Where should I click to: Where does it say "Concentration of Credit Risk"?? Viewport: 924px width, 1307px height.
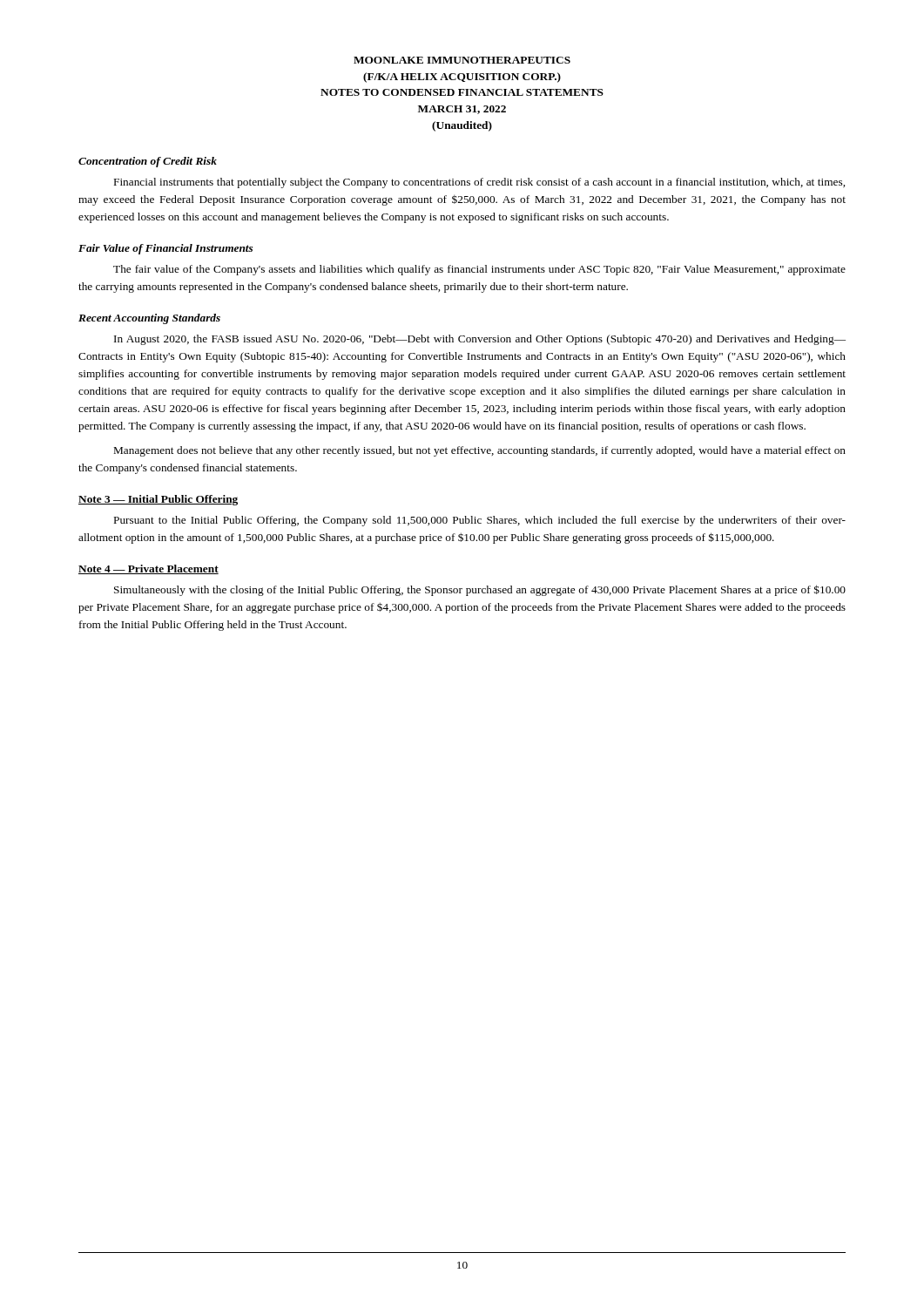pyautogui.click(x=148, y=162)
